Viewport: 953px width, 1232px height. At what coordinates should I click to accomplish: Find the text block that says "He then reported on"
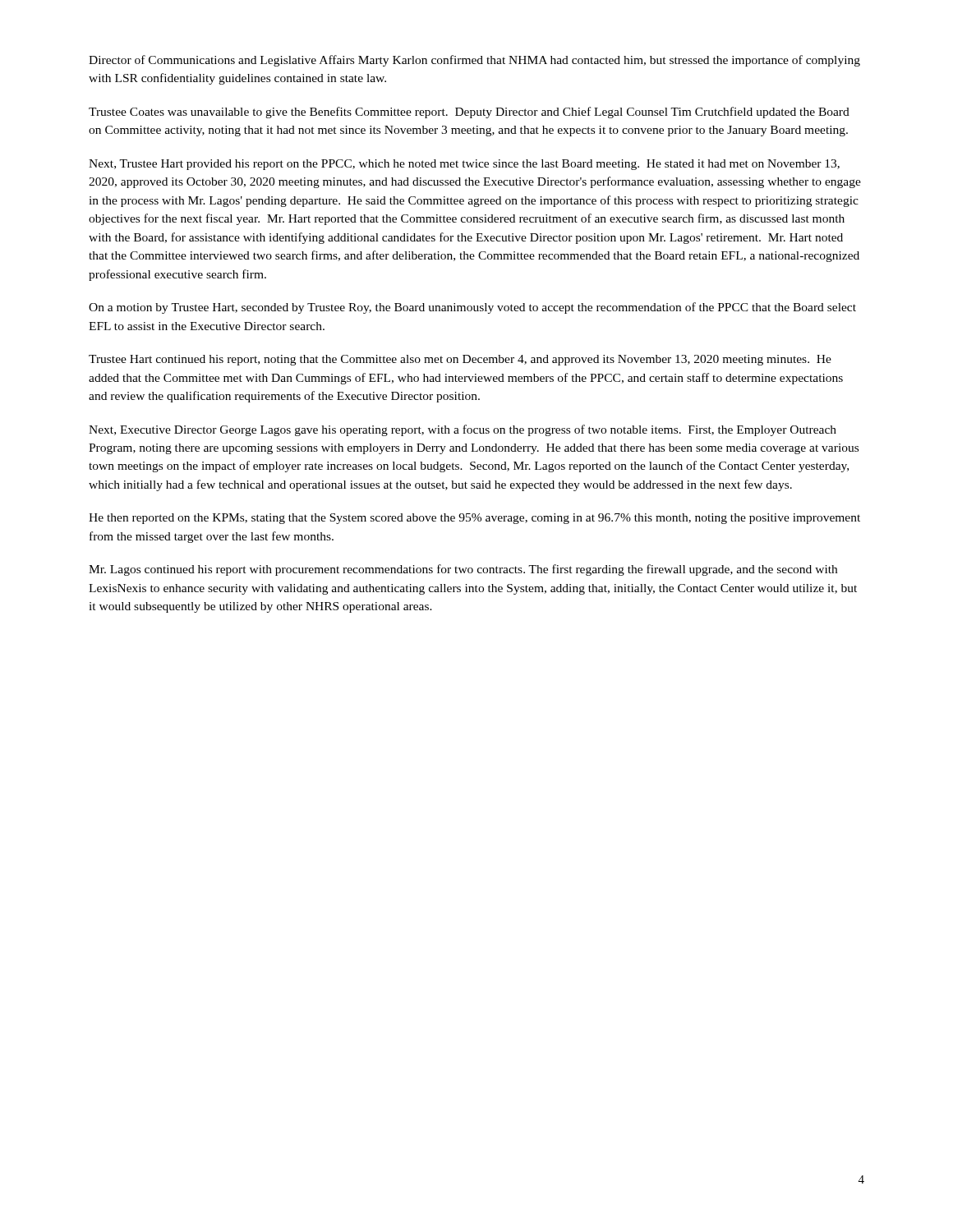475,527
